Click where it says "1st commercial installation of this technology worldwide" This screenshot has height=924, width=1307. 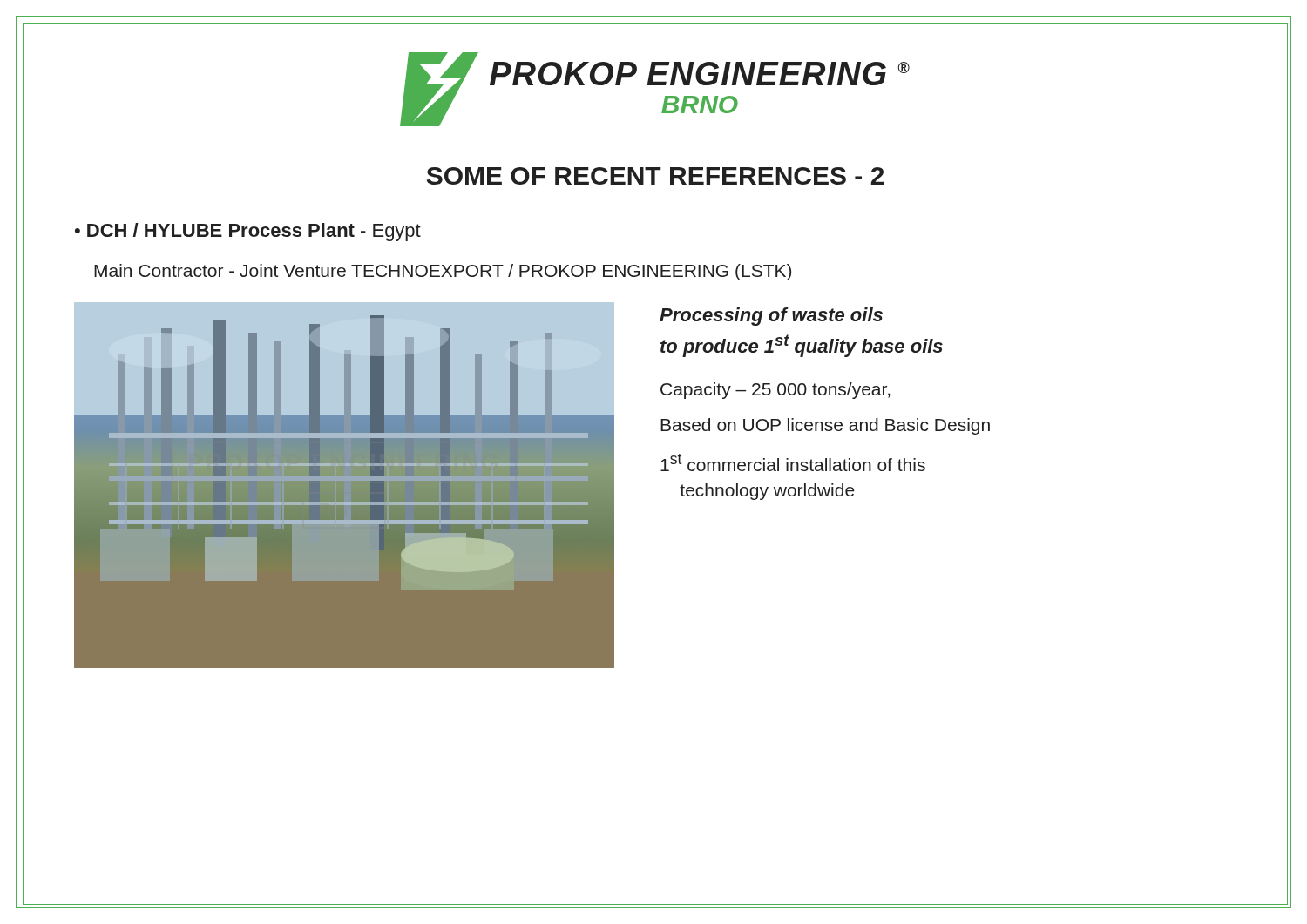(x=793, y=475)
